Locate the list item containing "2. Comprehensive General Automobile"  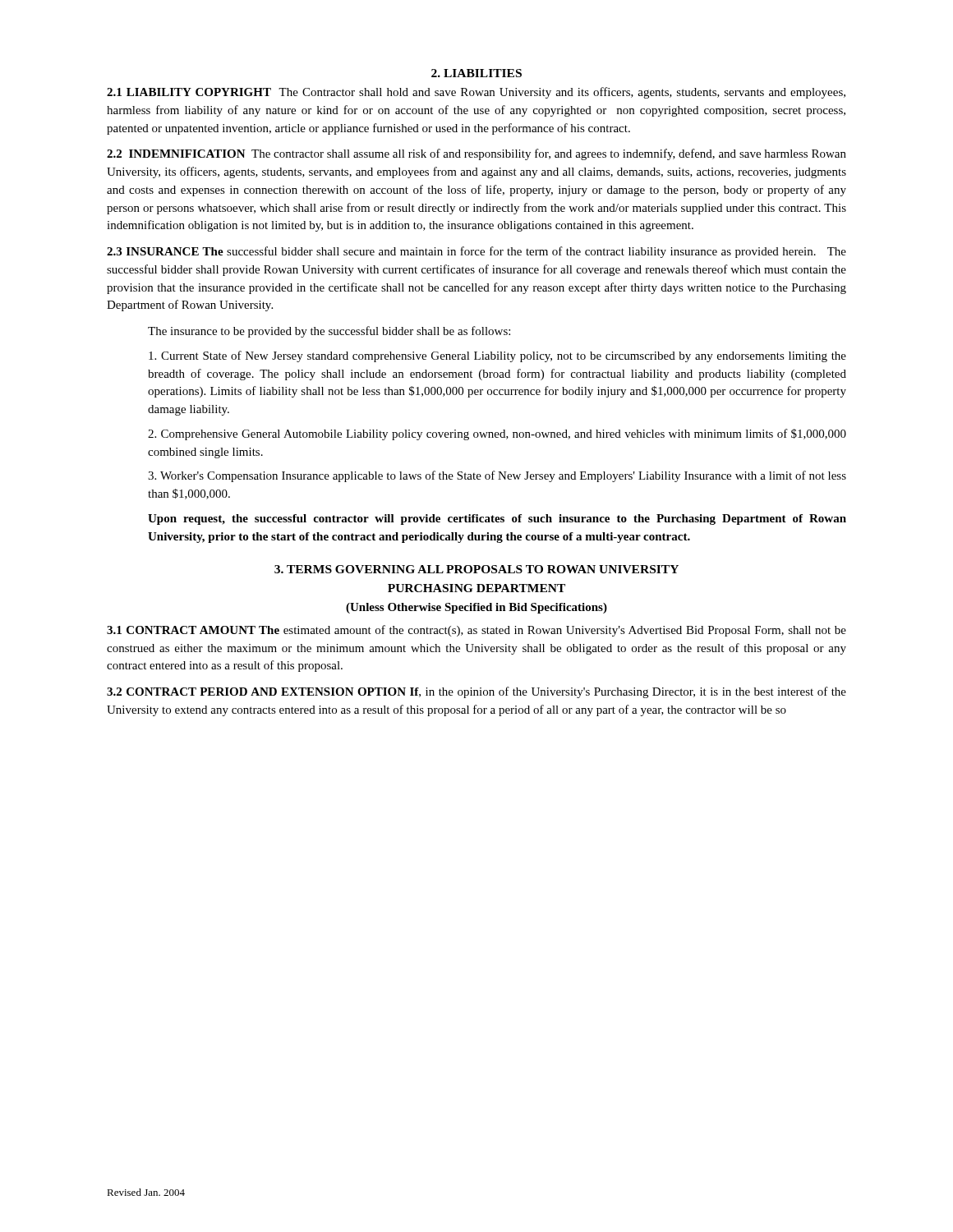point(497,443)
